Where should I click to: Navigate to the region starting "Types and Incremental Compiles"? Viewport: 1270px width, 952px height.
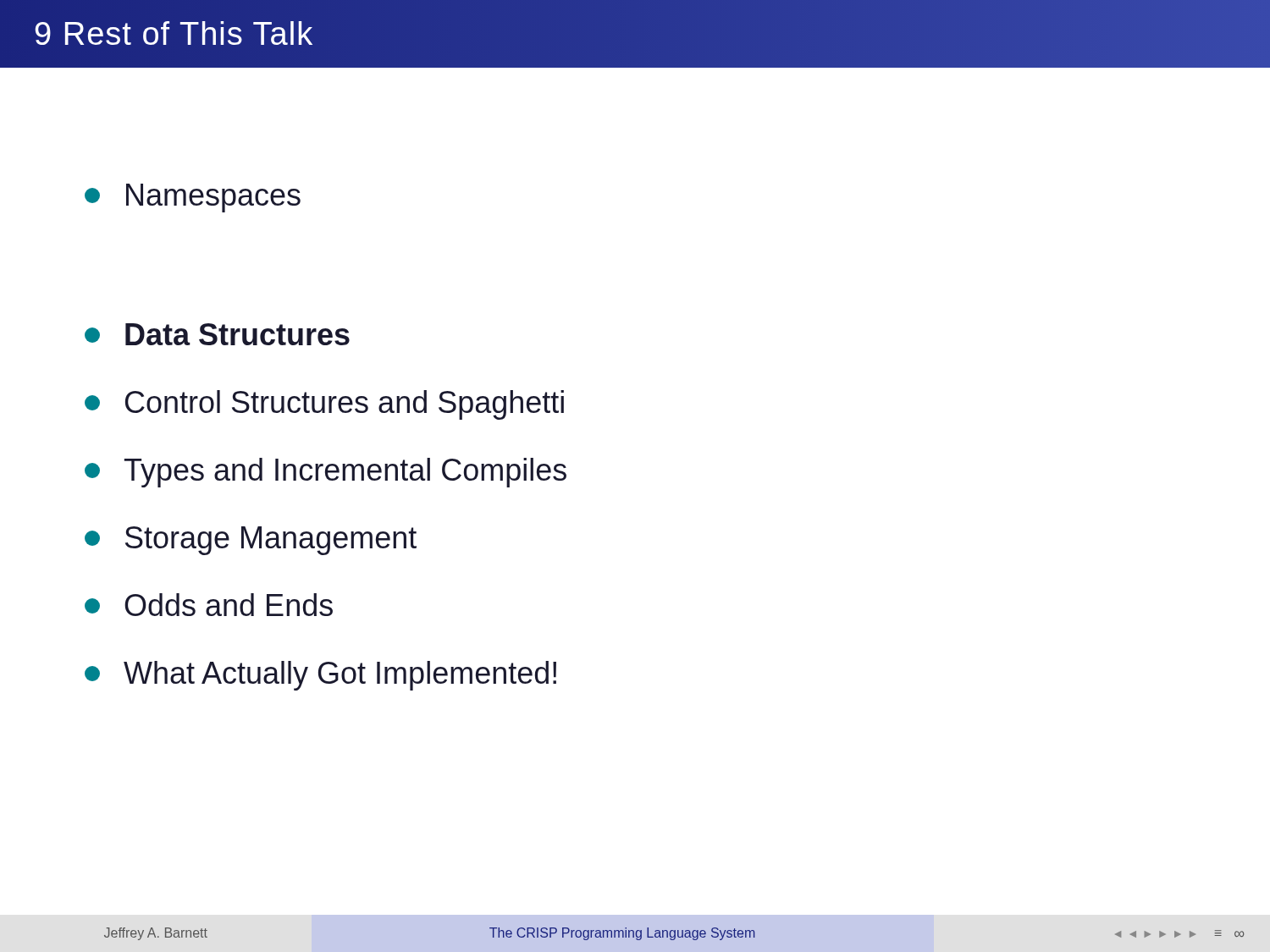[326, 471]
